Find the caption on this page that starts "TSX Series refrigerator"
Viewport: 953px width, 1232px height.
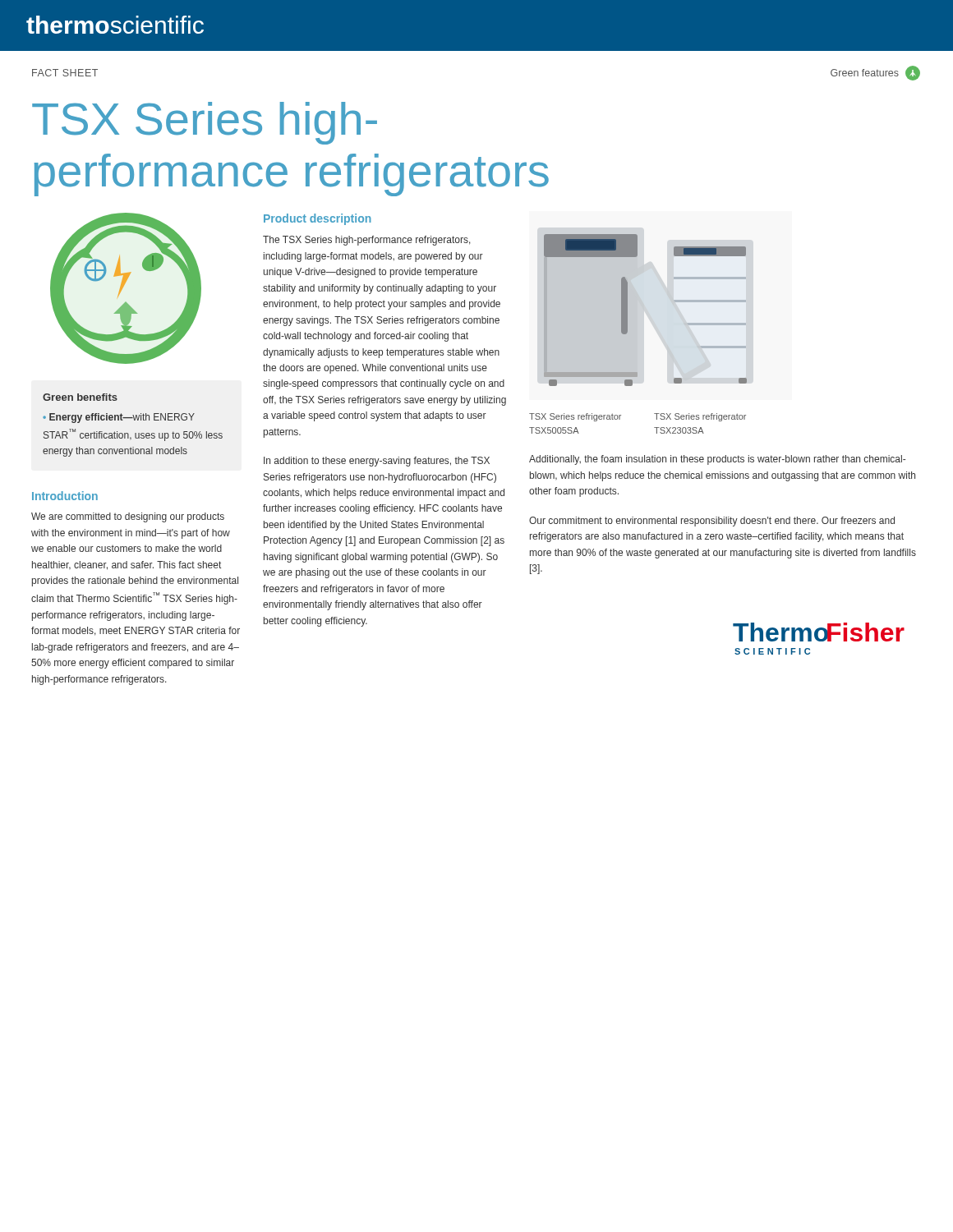[x=645, y=424]
